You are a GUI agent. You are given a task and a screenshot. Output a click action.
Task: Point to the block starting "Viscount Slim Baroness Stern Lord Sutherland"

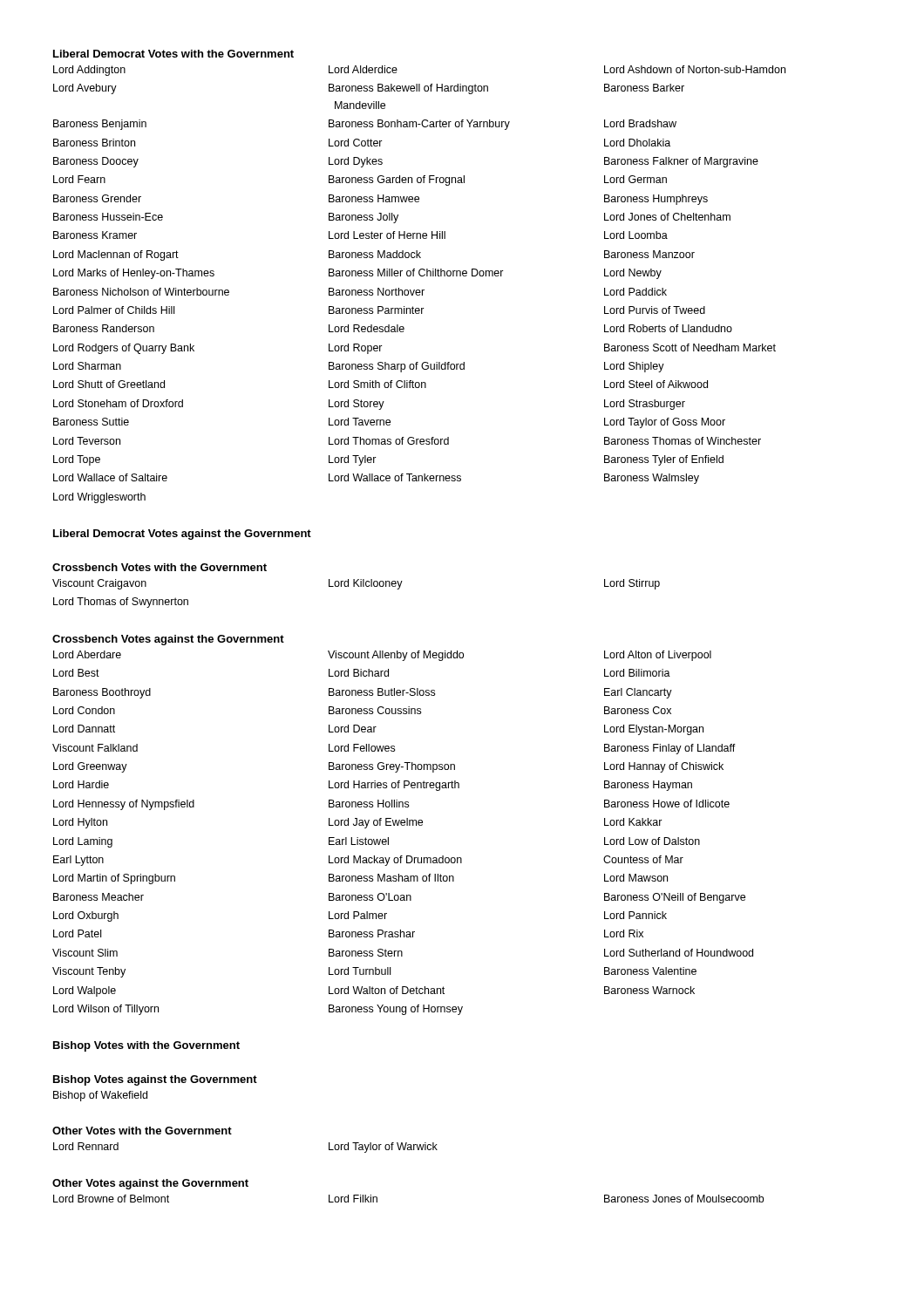tap(403, 953)
